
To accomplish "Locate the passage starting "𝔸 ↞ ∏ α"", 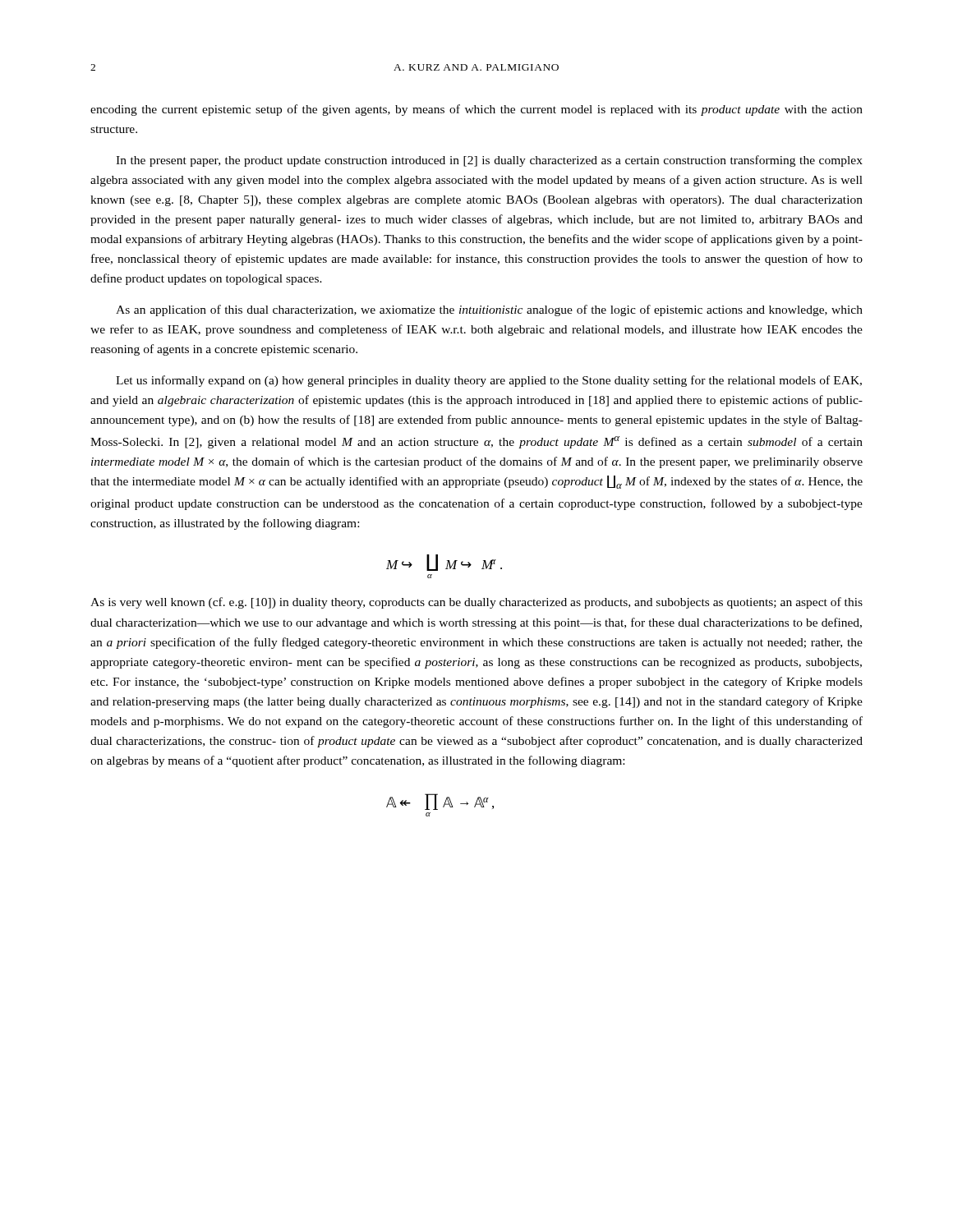I will tap(476, 802).
